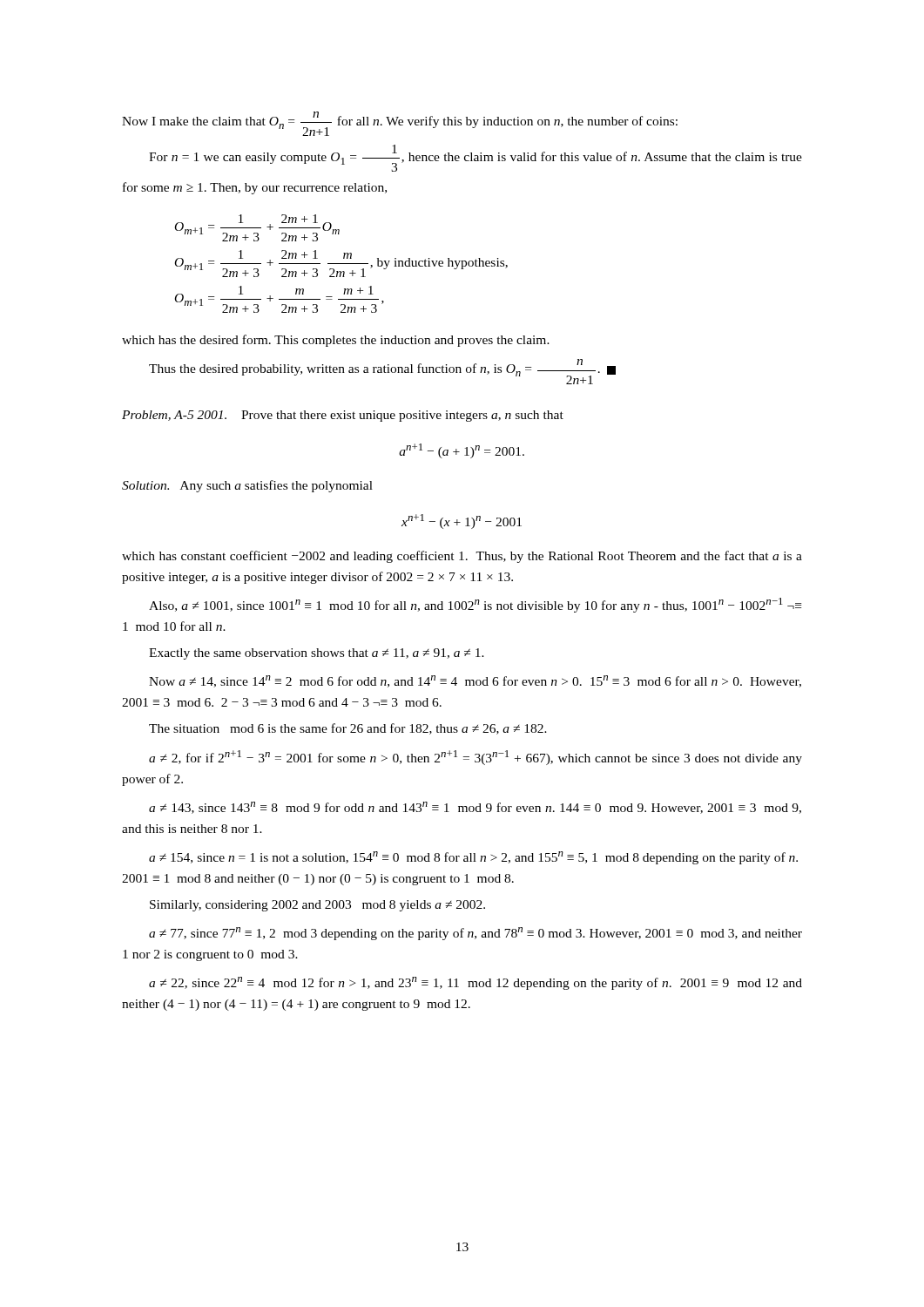The height and width of the screenshot is (1307, 924).
Task: Point to the block beginning "Thus the desired probability, written"
Action: [382, 370]
